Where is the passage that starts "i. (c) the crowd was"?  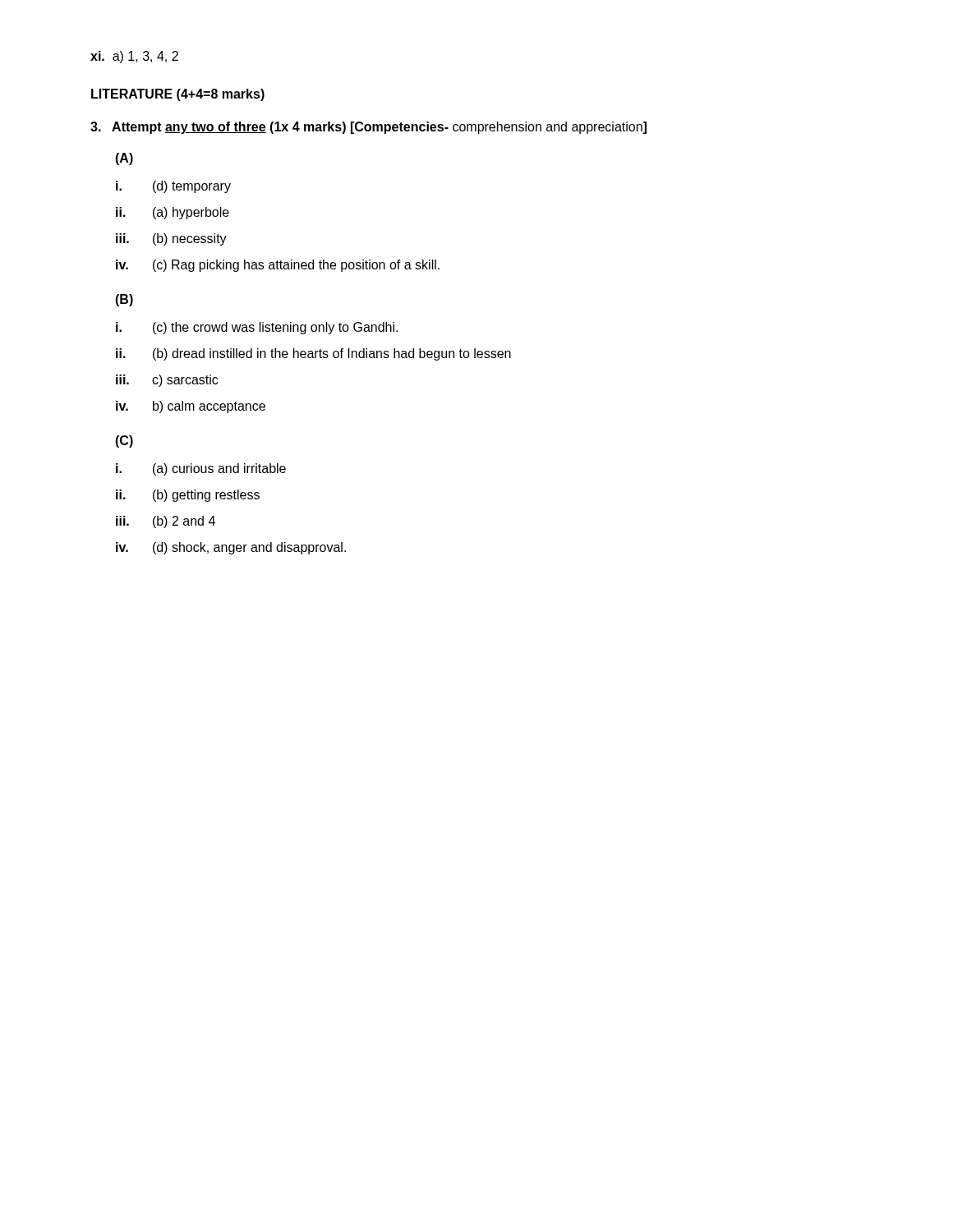coord(257,328)
